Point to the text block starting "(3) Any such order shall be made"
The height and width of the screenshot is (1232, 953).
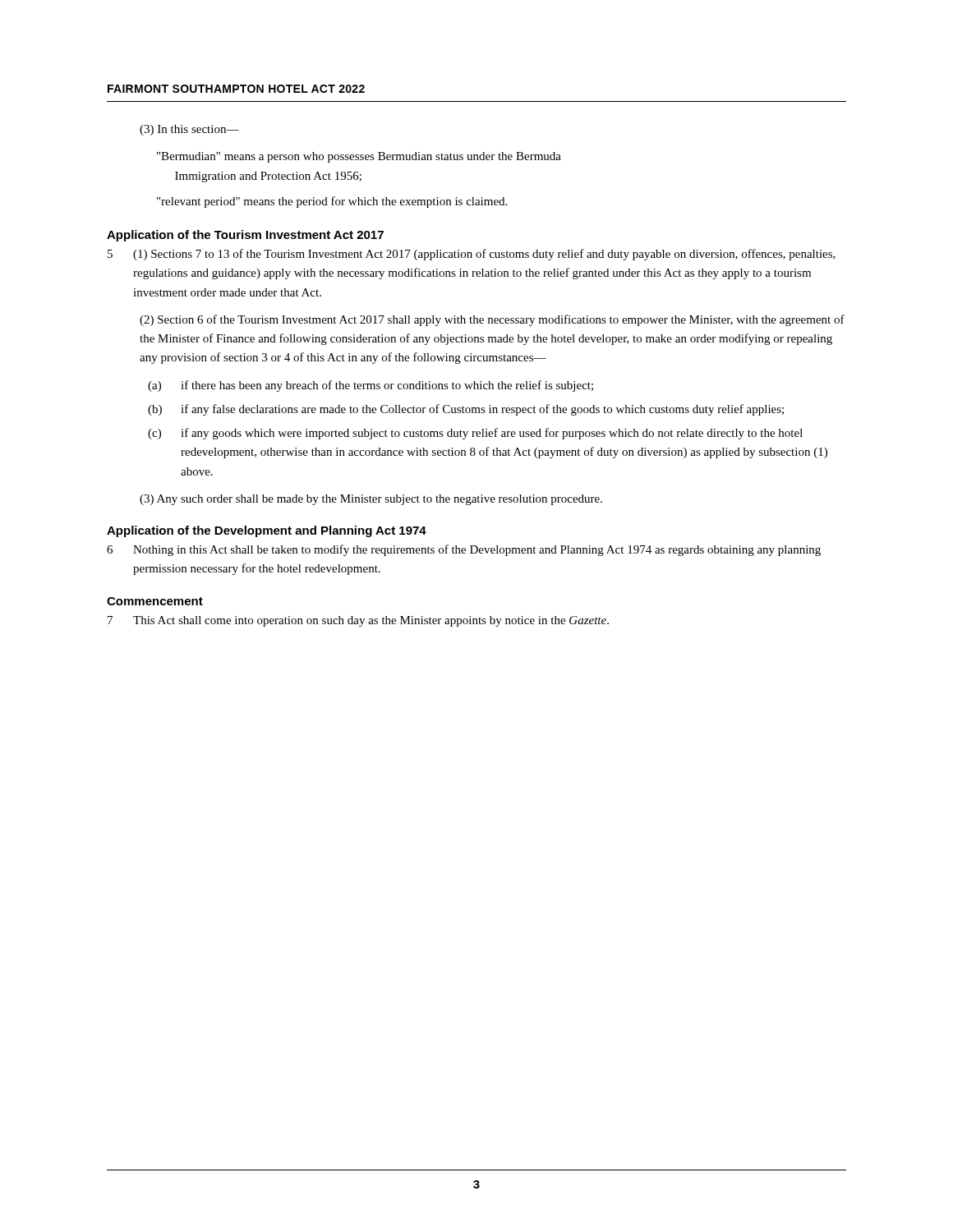371,498
